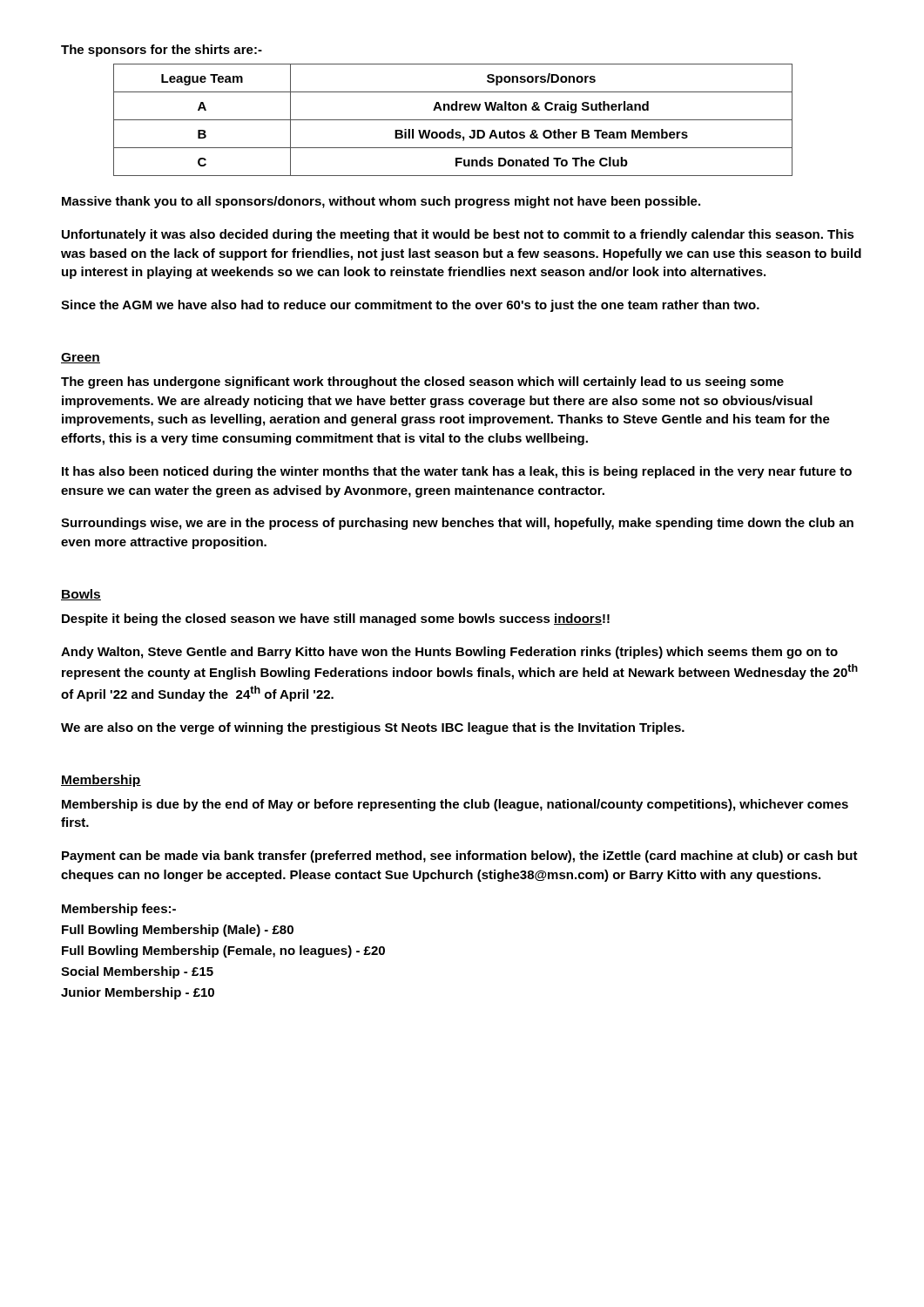Navigate to the text block starting "Junior Membership - £10"
Screen dimensions: 1307x924
coord(138,992)
